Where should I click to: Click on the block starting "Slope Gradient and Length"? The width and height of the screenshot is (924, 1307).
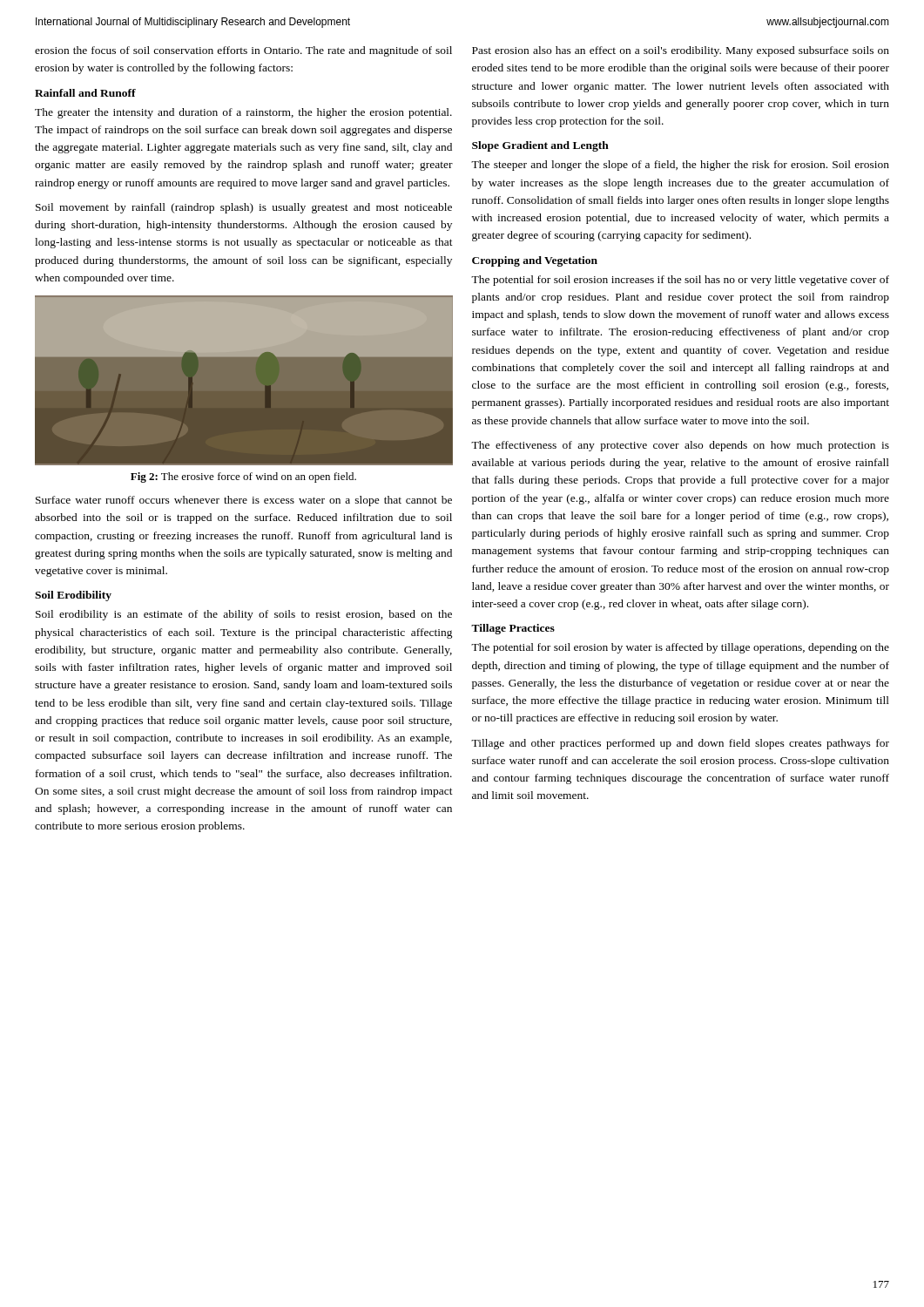click(x=540, y=145)
